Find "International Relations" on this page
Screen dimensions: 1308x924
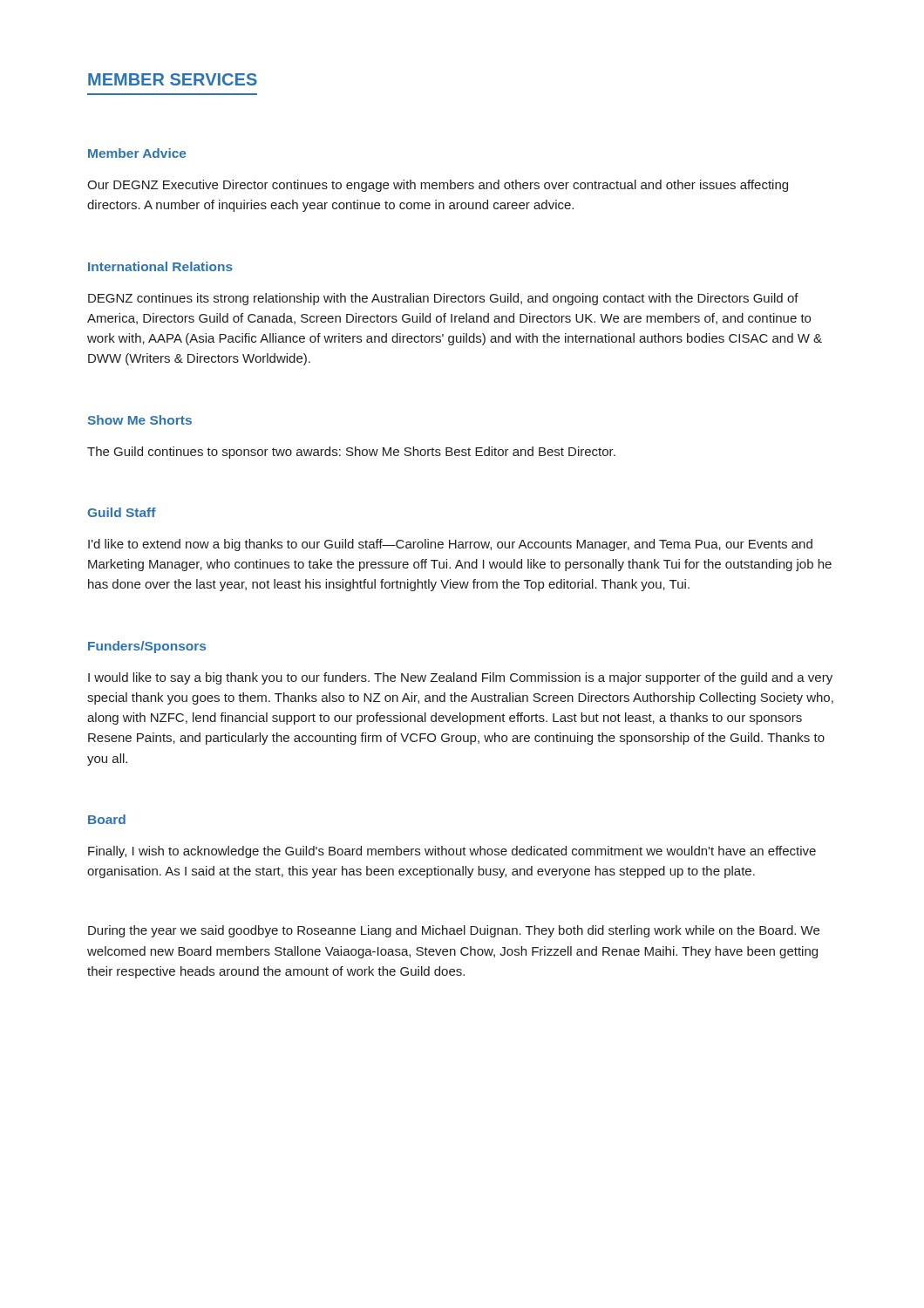pyautogui.click(x=160, y=266)
